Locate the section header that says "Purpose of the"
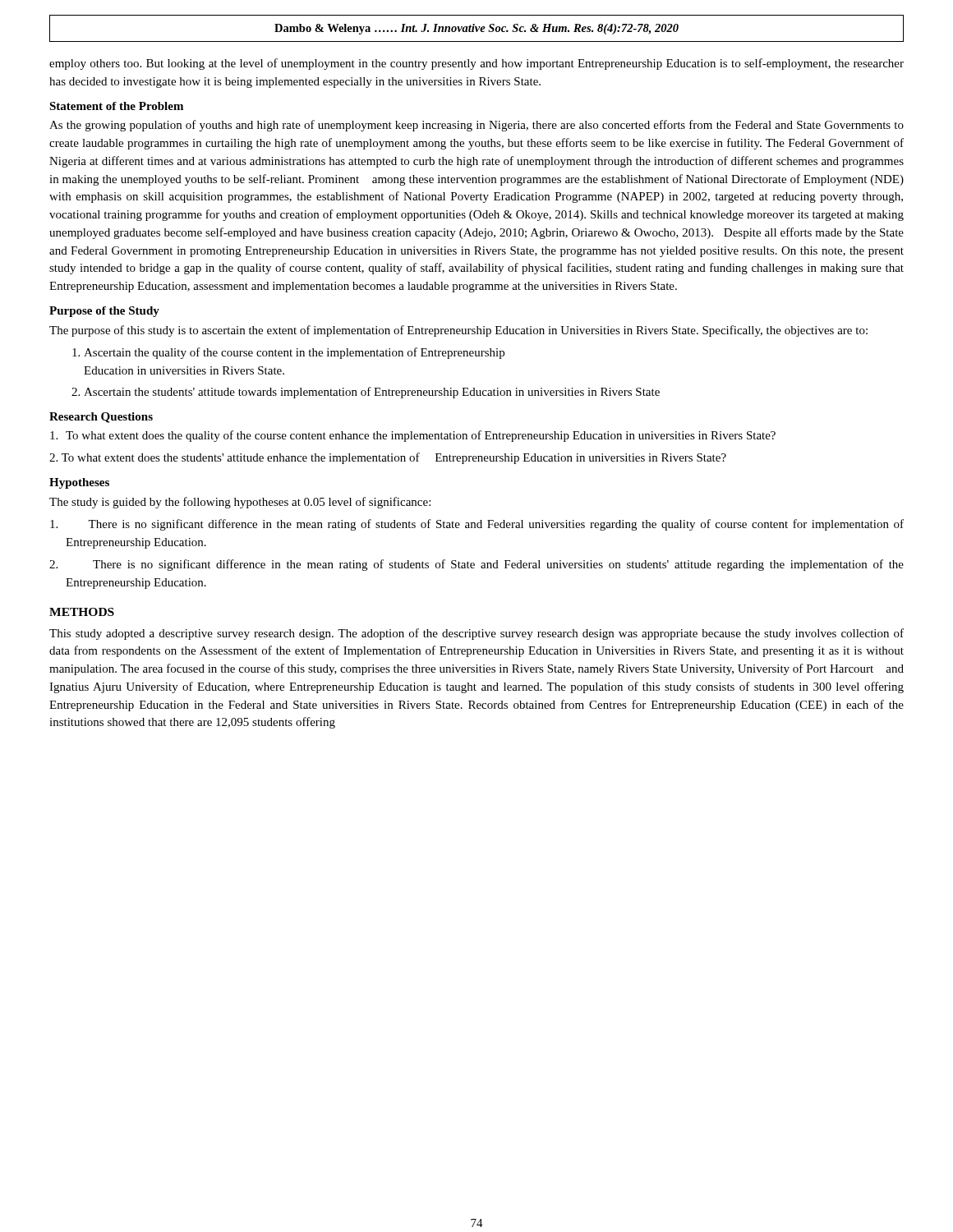The image size is (953, 1232). (104, 310)
